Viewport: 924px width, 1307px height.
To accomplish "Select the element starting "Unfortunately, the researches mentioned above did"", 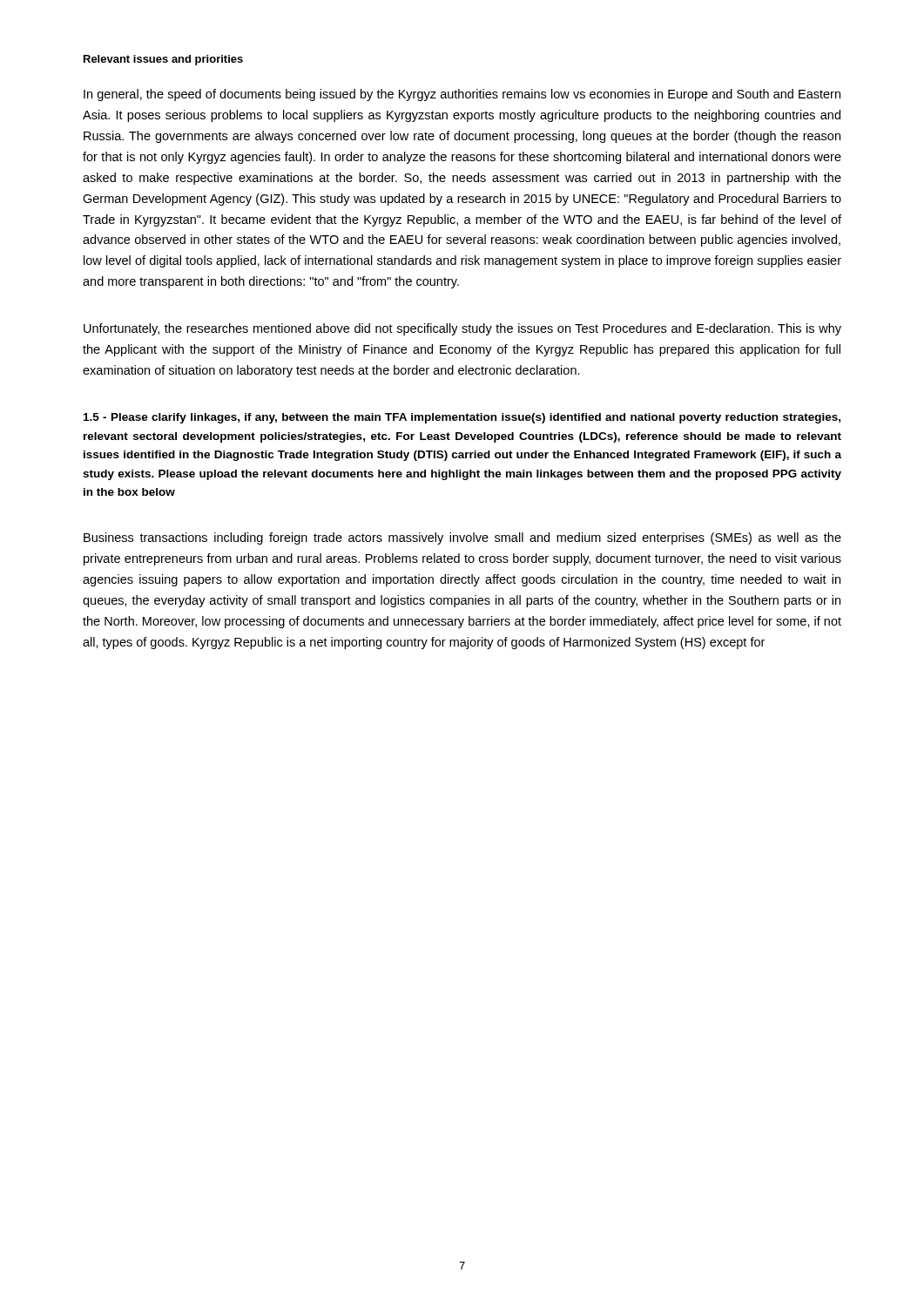I will coord(462,349).
